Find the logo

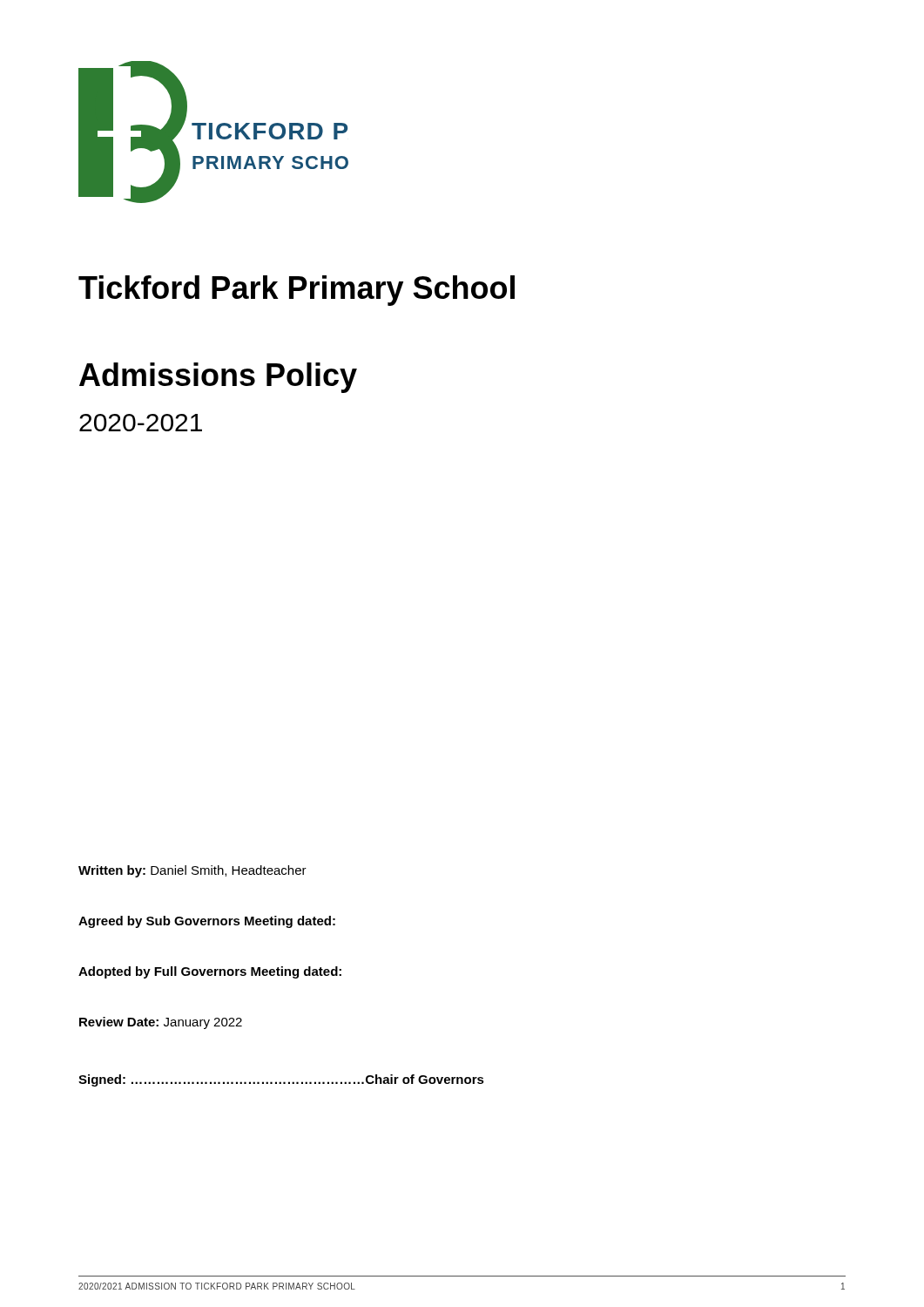213,141
